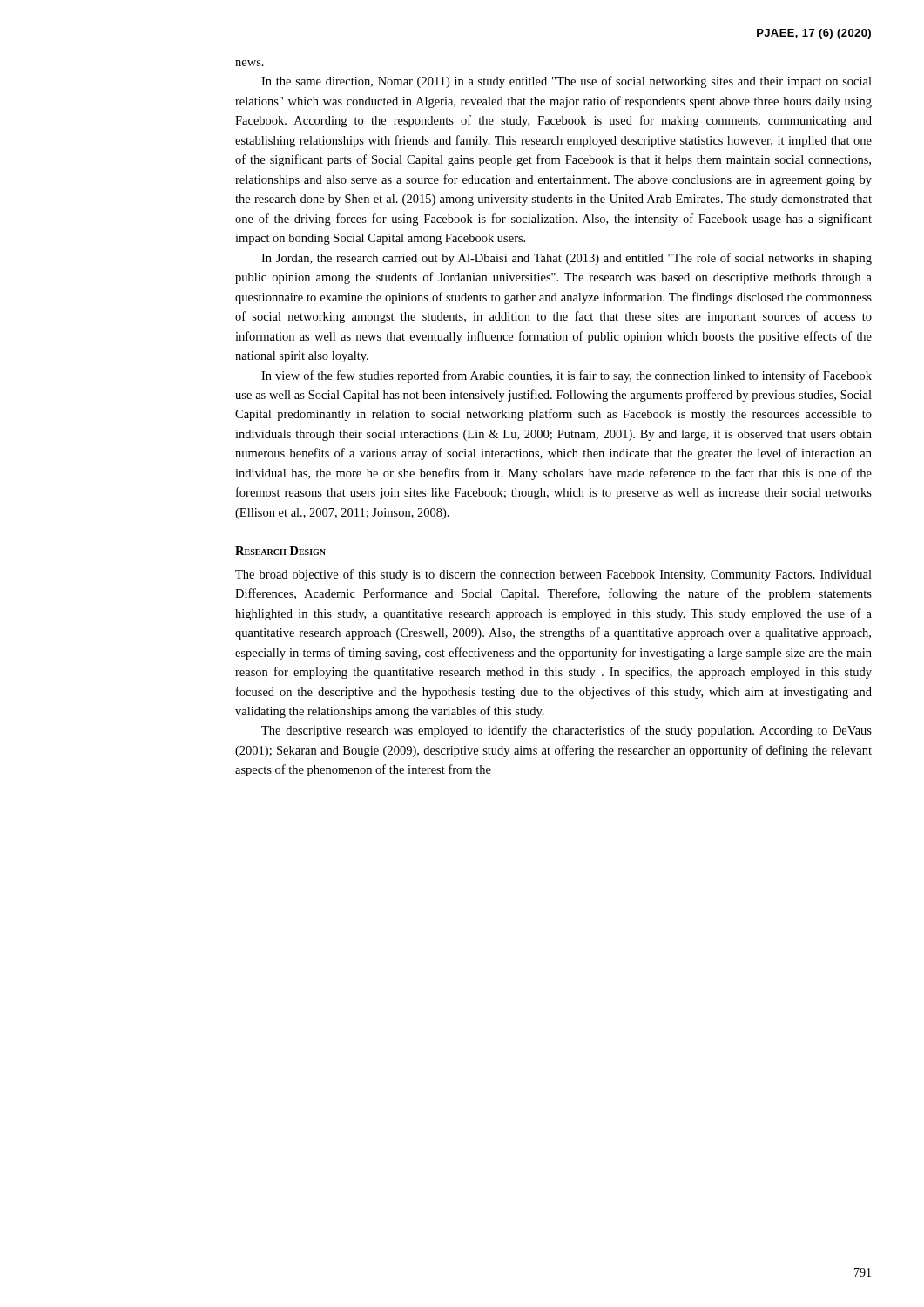Navigate to the region starting "Research Design"

(280, 551)
